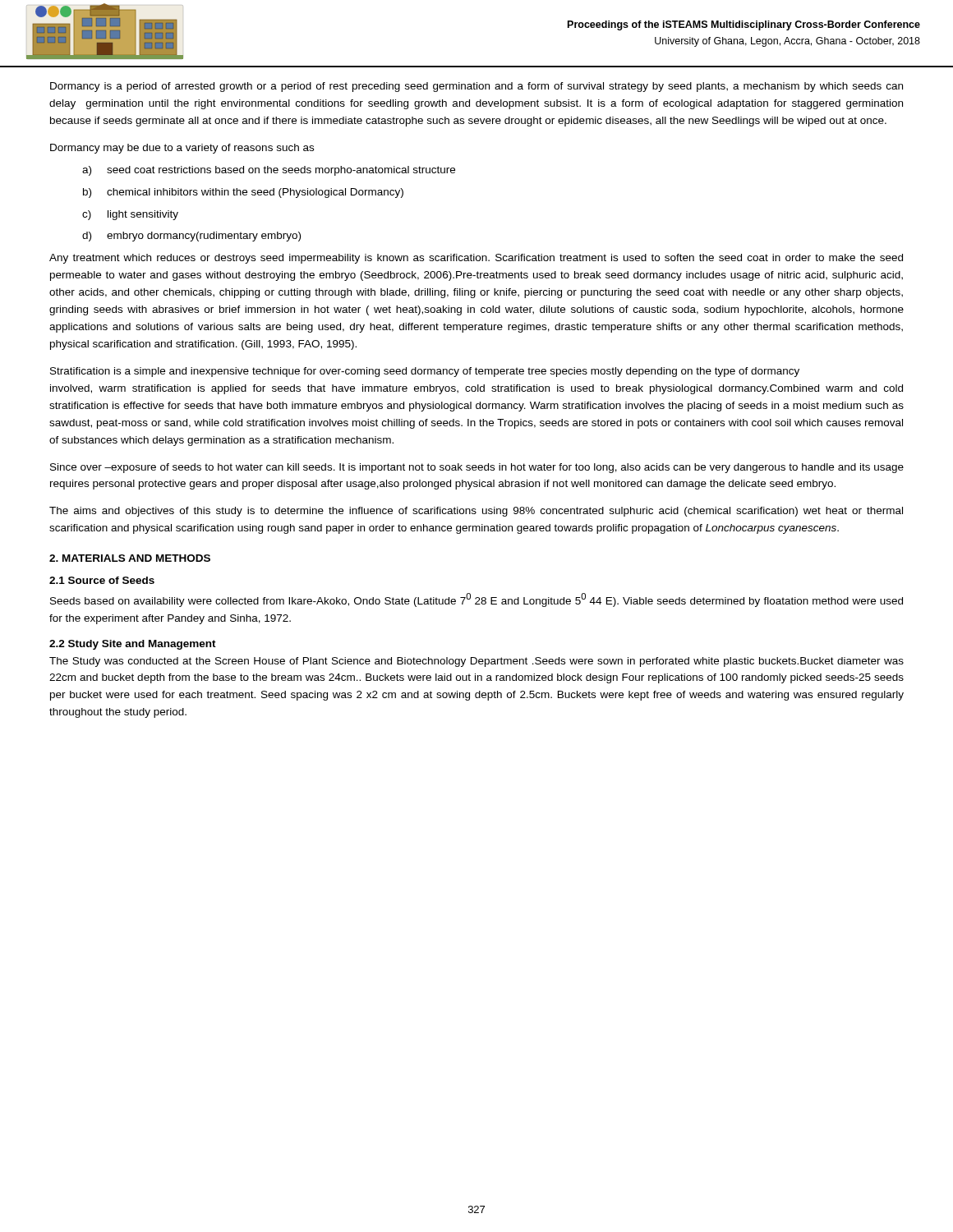The image size is (953, 1232).
Task: Find the passage starting "The Study was conducted at the Screen"
Action: [x=476, y=686]
